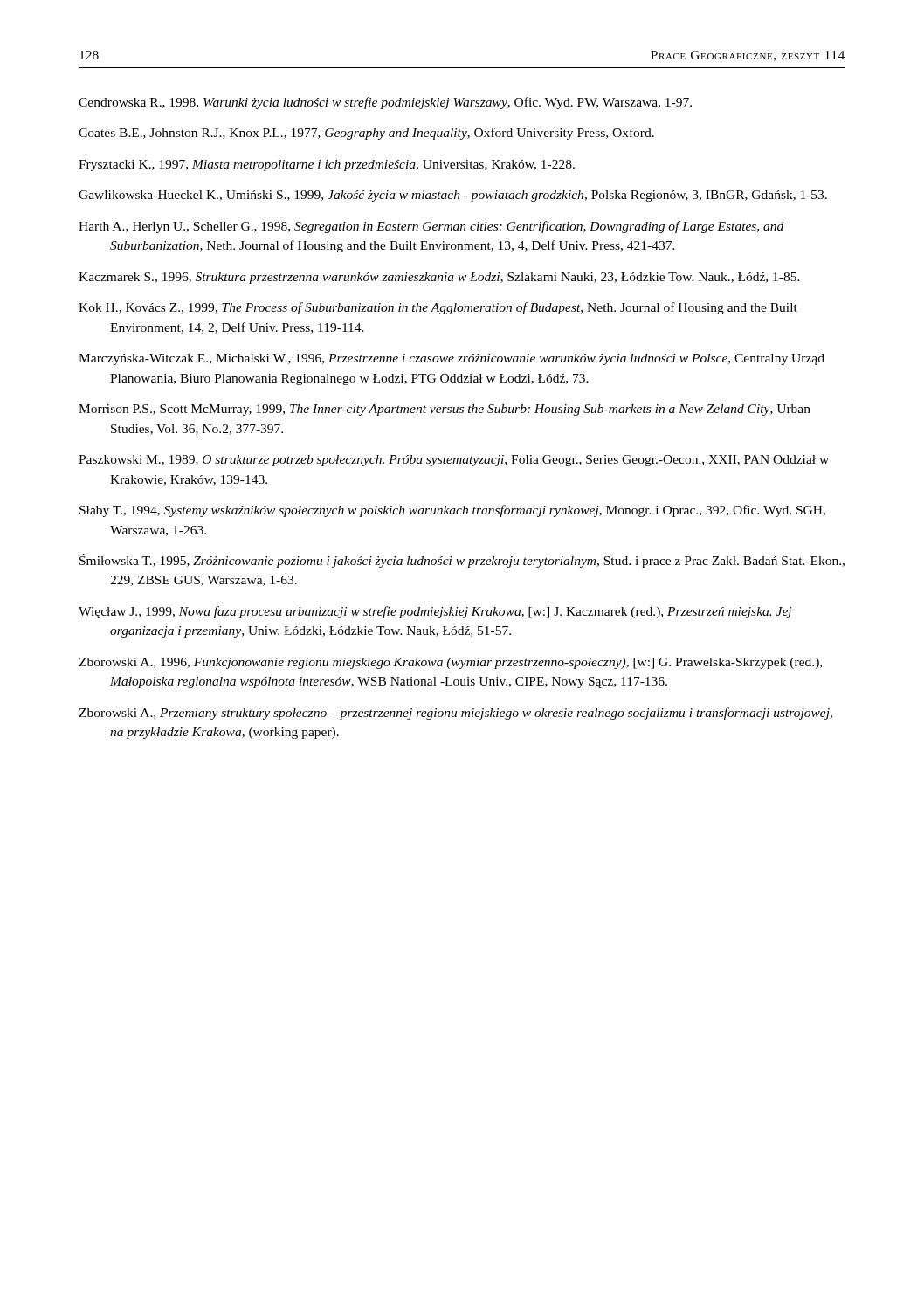Find the block starting "Śmiłowska T., 1995, Zróżnicowanie poziomu"
This screenshot has width=924, height=1310.
pos(462,570)
